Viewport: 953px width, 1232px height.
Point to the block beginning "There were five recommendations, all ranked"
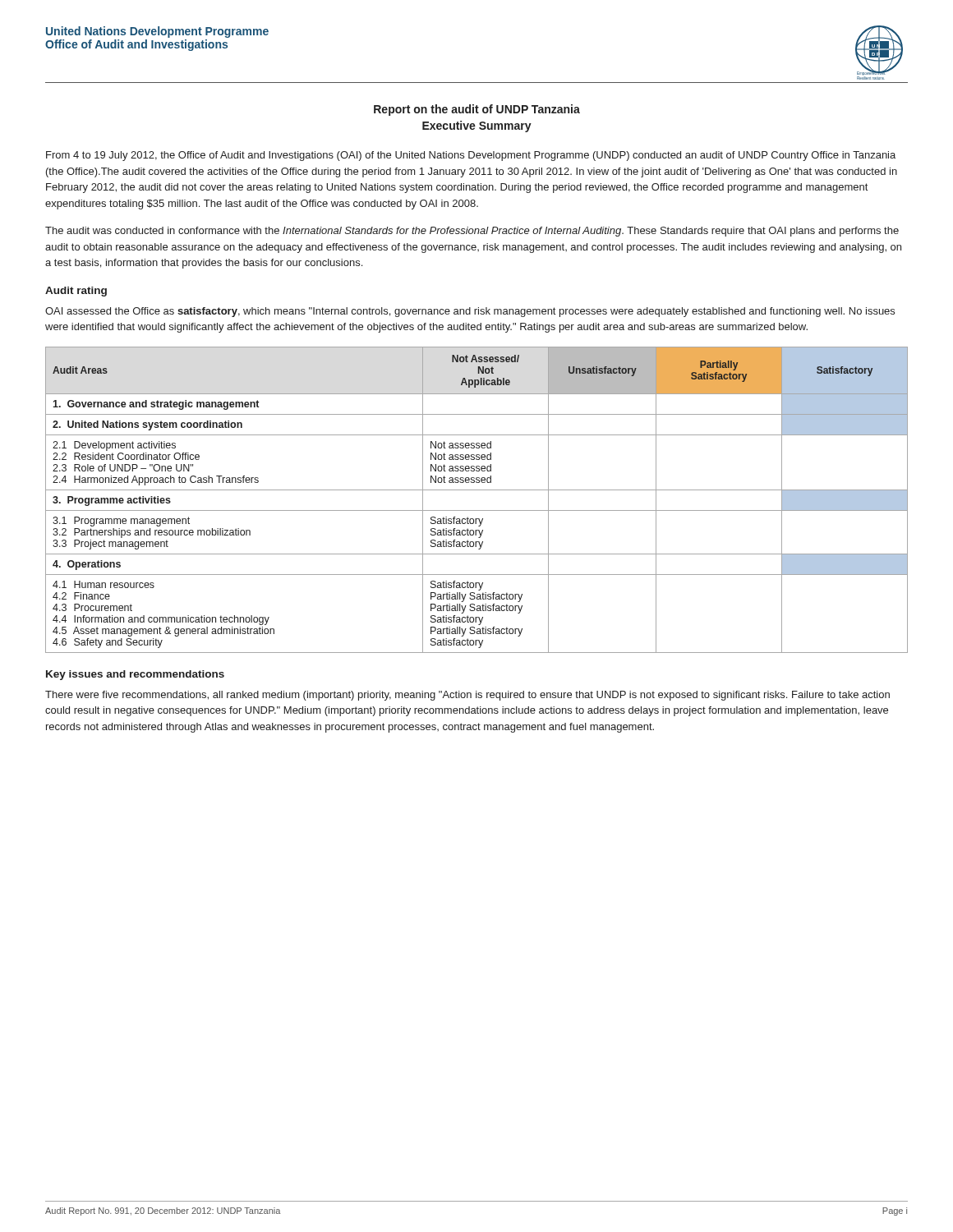pos(468,710)
